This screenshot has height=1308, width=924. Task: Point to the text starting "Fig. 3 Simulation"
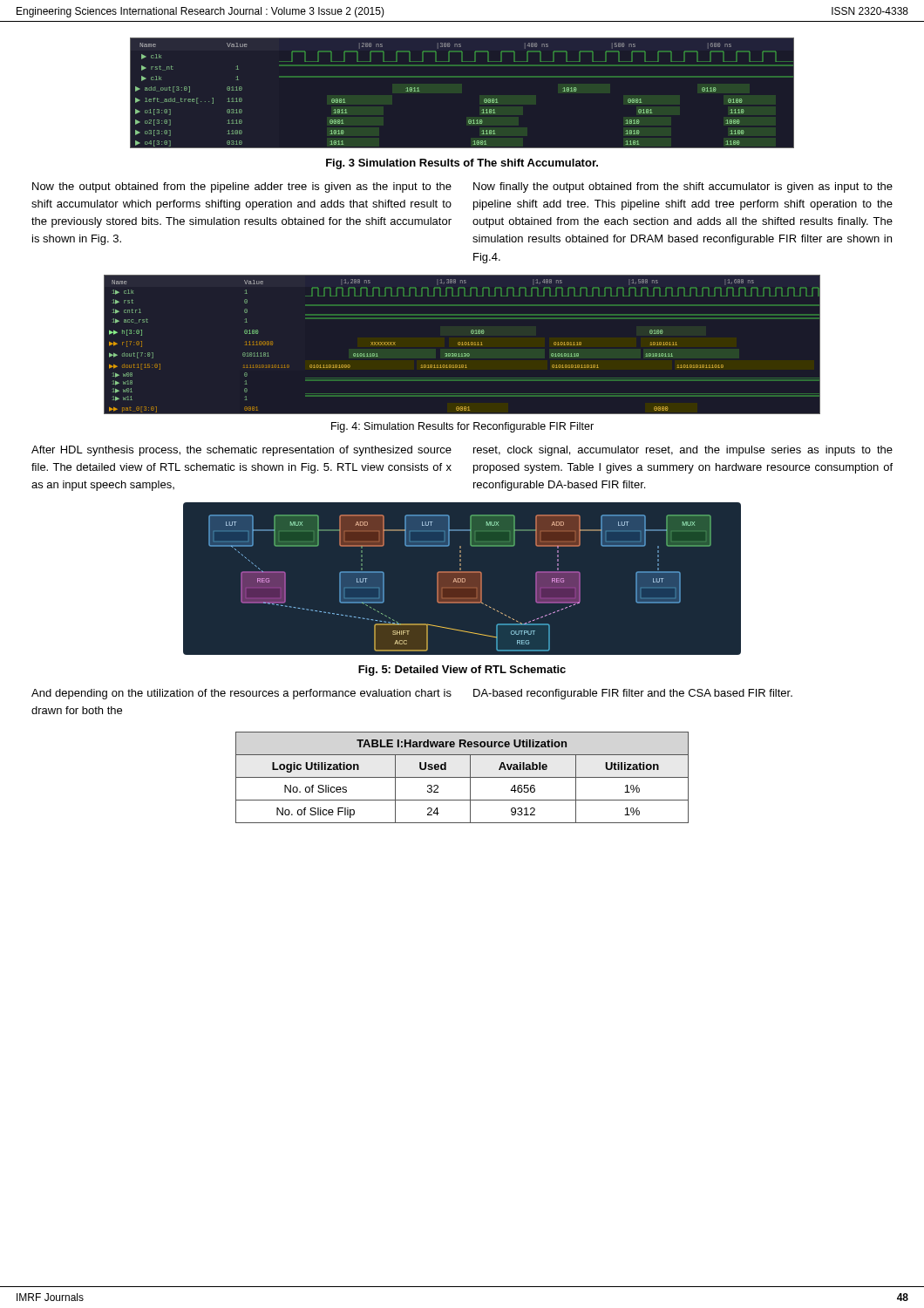tap(462, 163)
